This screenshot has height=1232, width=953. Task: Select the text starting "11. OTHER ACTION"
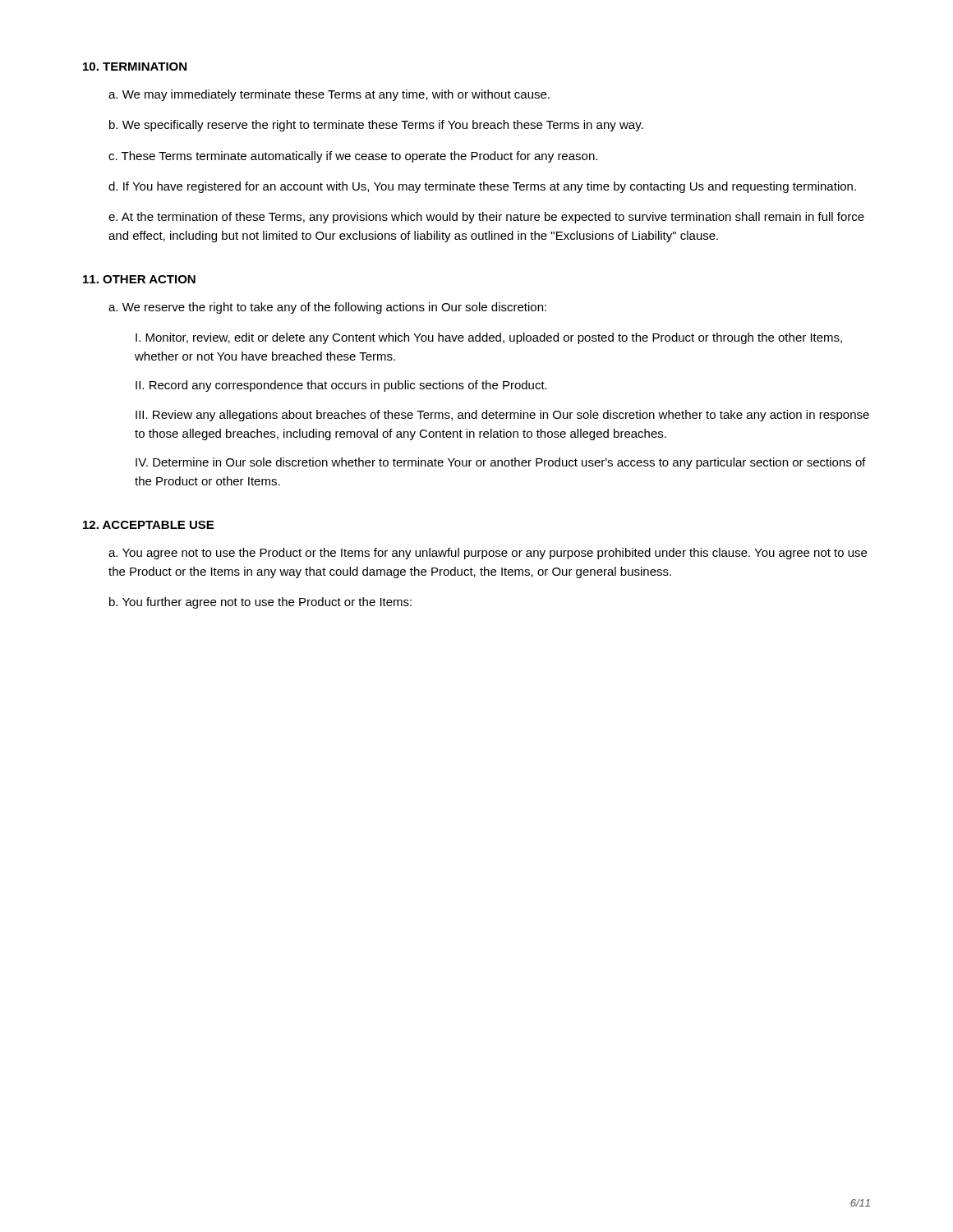(139, 278)
